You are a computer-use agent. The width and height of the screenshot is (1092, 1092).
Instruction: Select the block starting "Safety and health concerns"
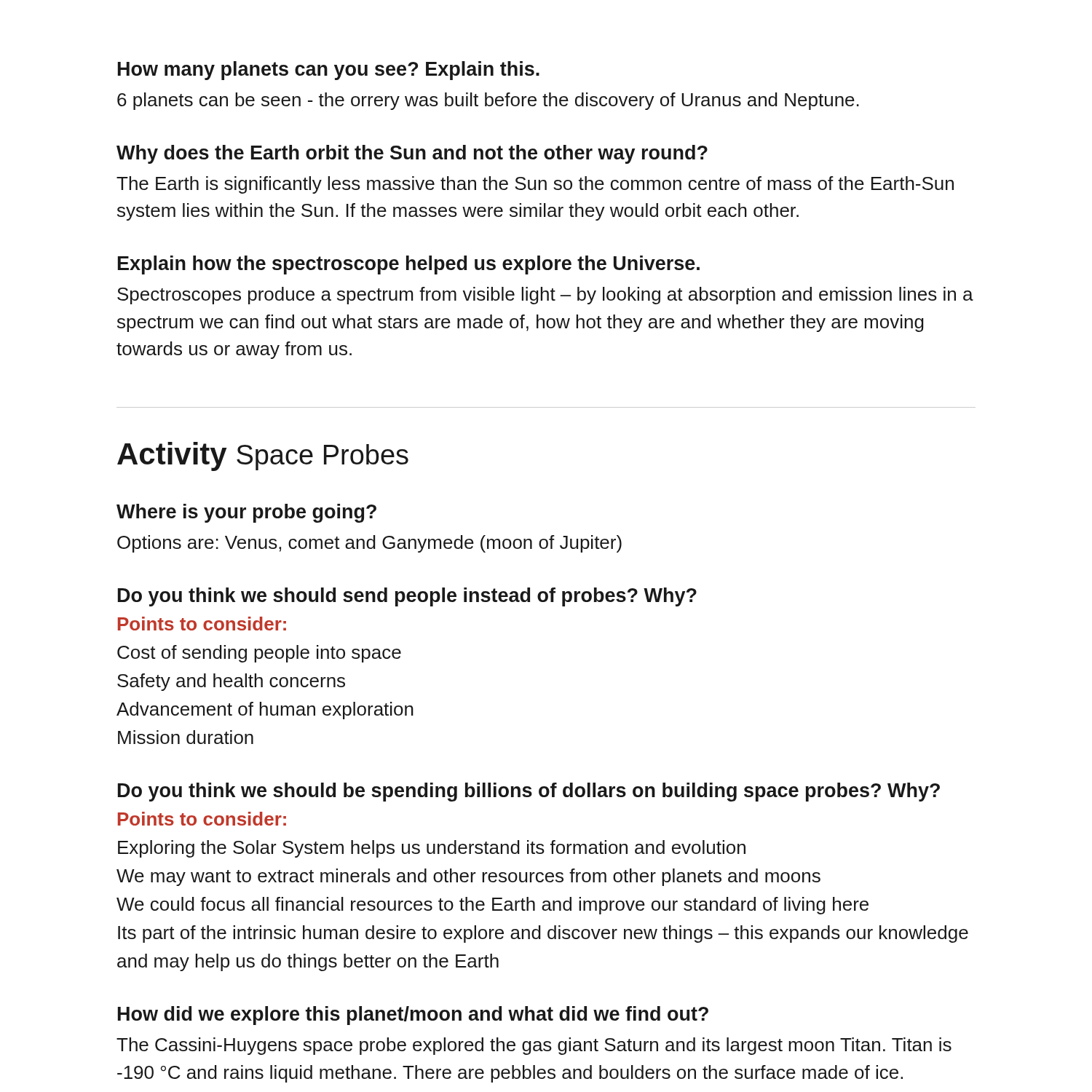(231, 681)
